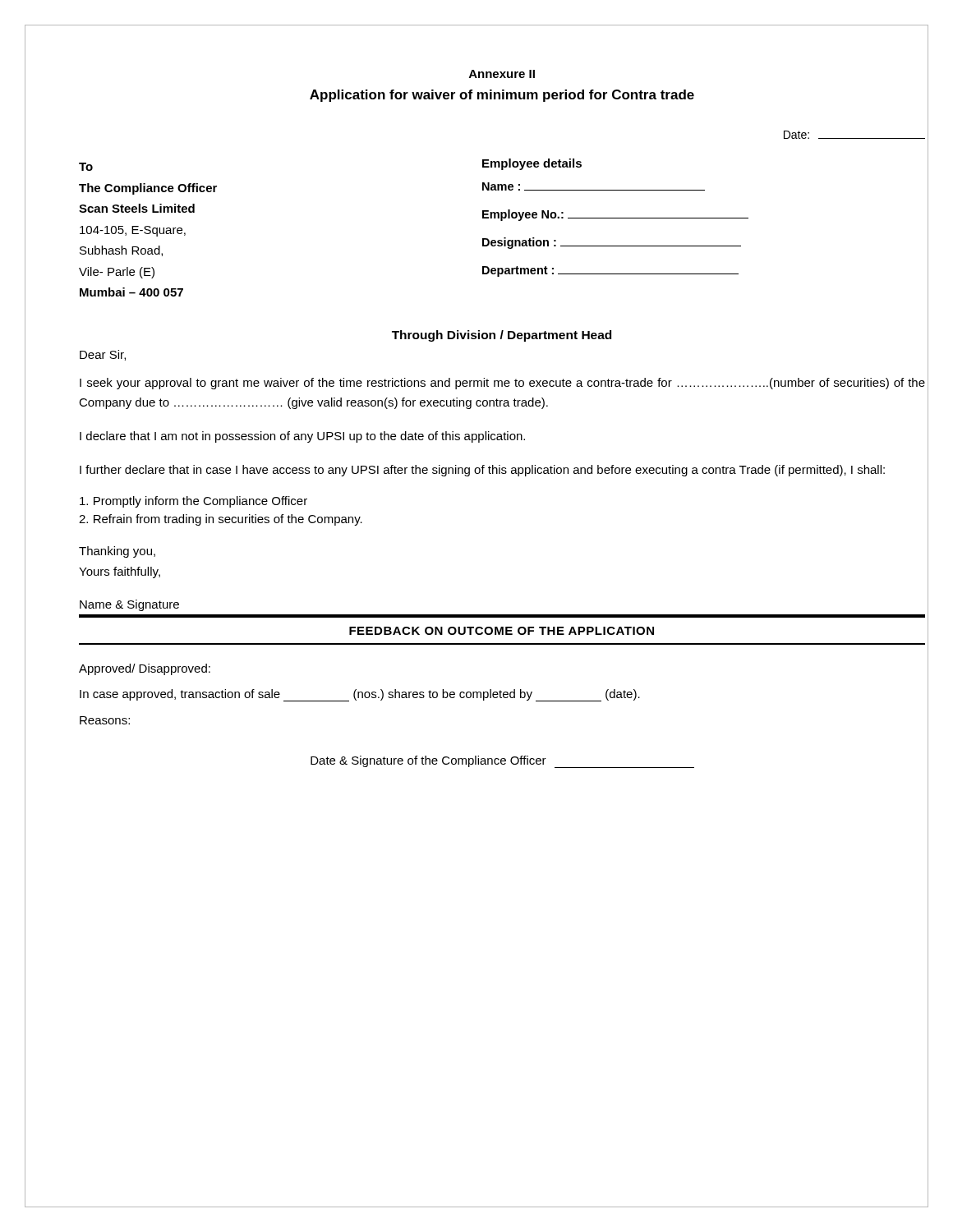Viewport: 953px width, 1232px height.
Task: Click on the section header with the text "Through Division / Department Head"
Action: click(x=502, y=334)
